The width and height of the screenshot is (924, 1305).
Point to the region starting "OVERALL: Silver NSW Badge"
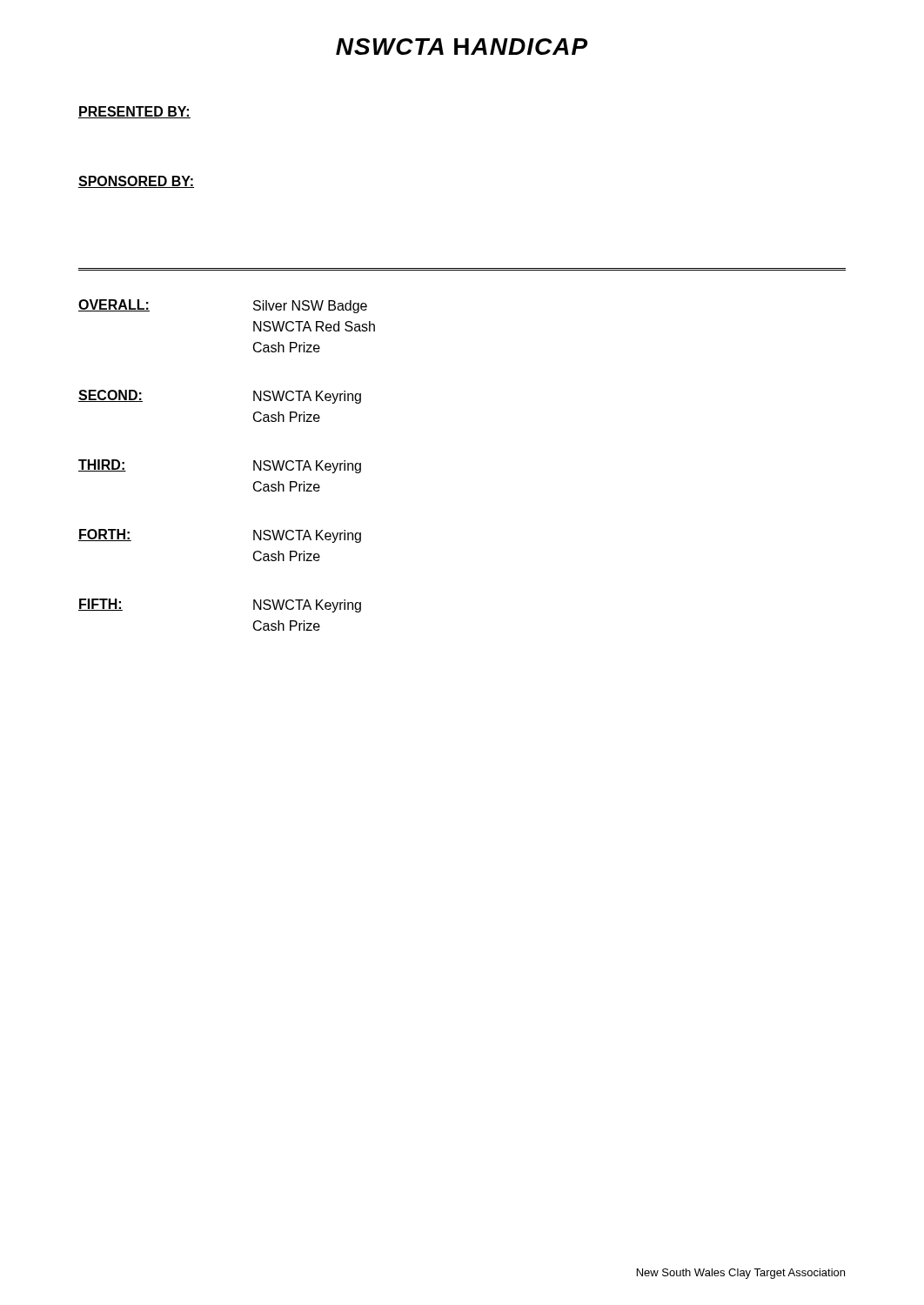tap(114, 306)
